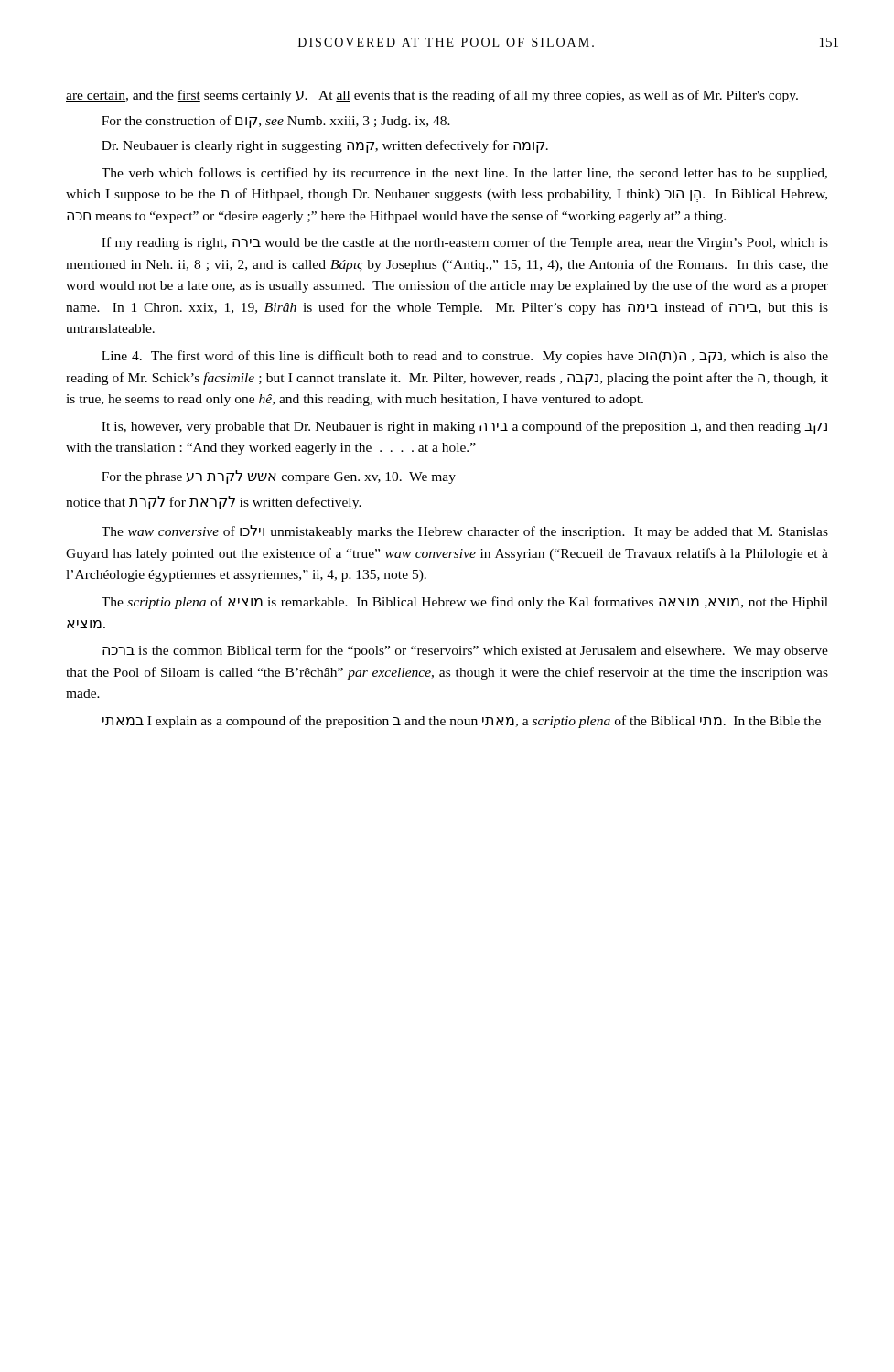The image size is (894, 1372).
Task: Where is the passage that starts "The verb which follows is certified by its"?
Action: 447,194
